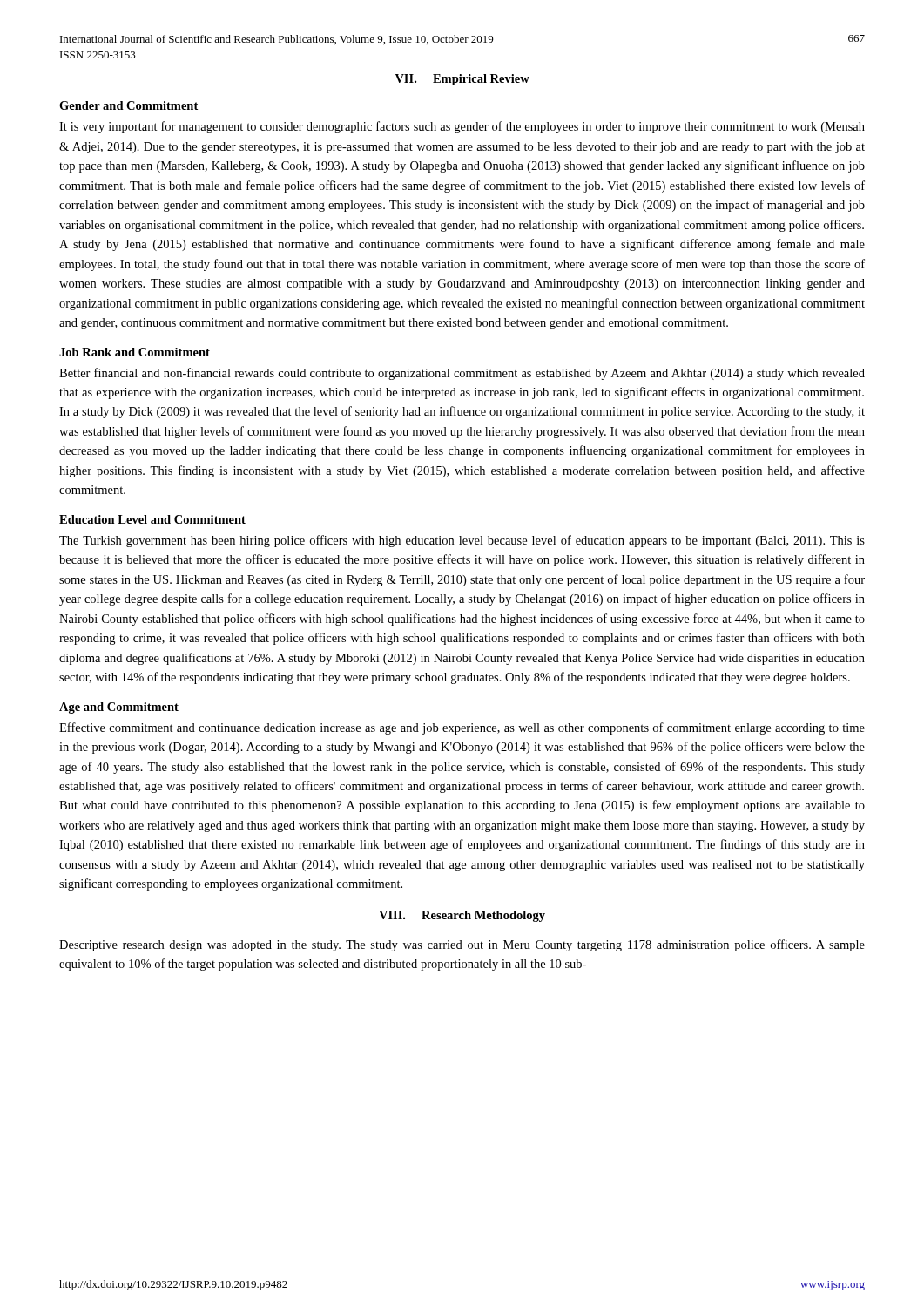Find the text starting "Descriptive research design was adopted"

(462, 954)
